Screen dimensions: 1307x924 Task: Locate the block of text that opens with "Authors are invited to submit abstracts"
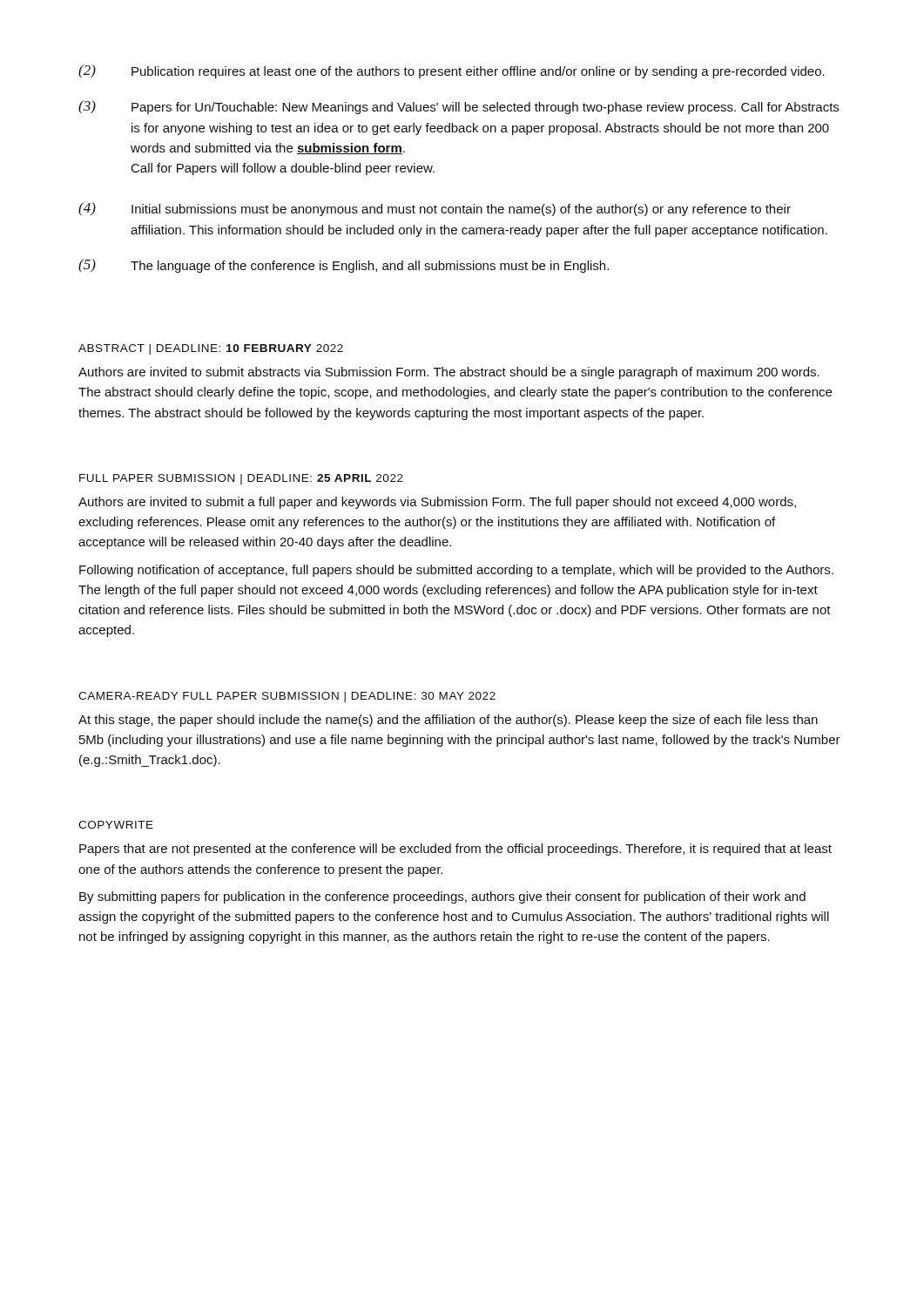point(455,392)
